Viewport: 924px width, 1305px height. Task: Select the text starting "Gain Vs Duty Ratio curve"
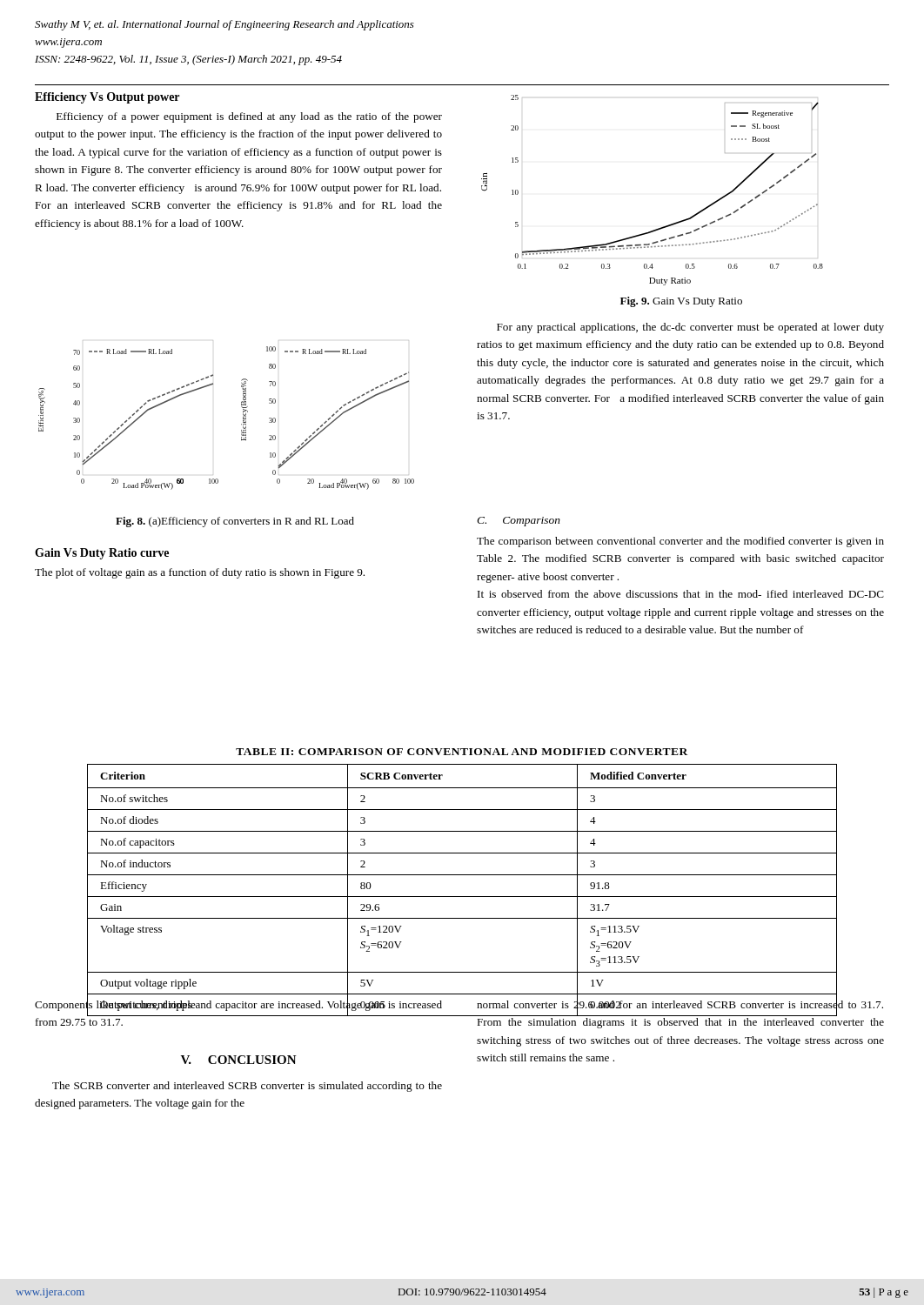pyautogui.click(x=102, y=553)
